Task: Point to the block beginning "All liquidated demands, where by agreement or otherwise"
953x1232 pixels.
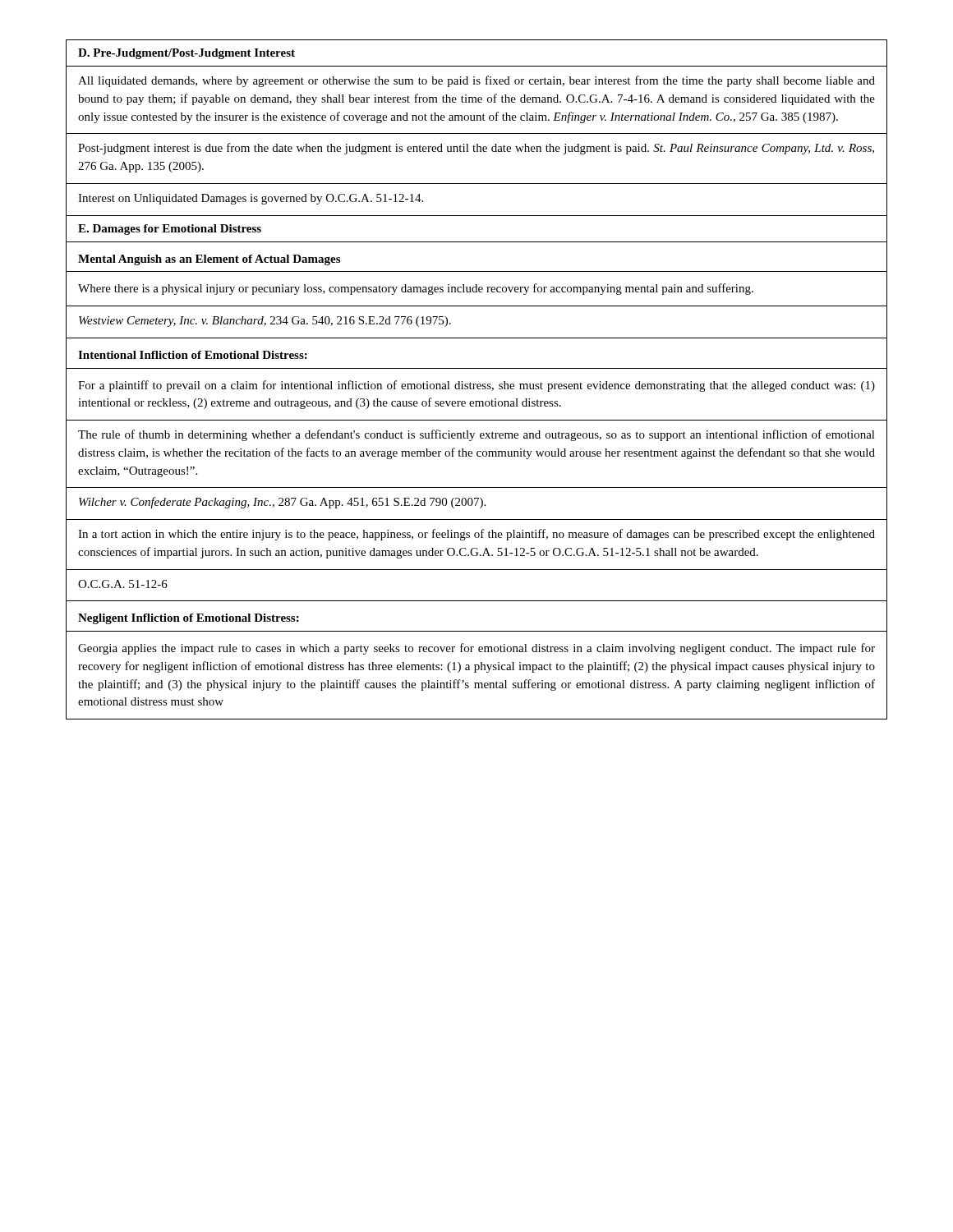Action: click(x=476, y=100)
